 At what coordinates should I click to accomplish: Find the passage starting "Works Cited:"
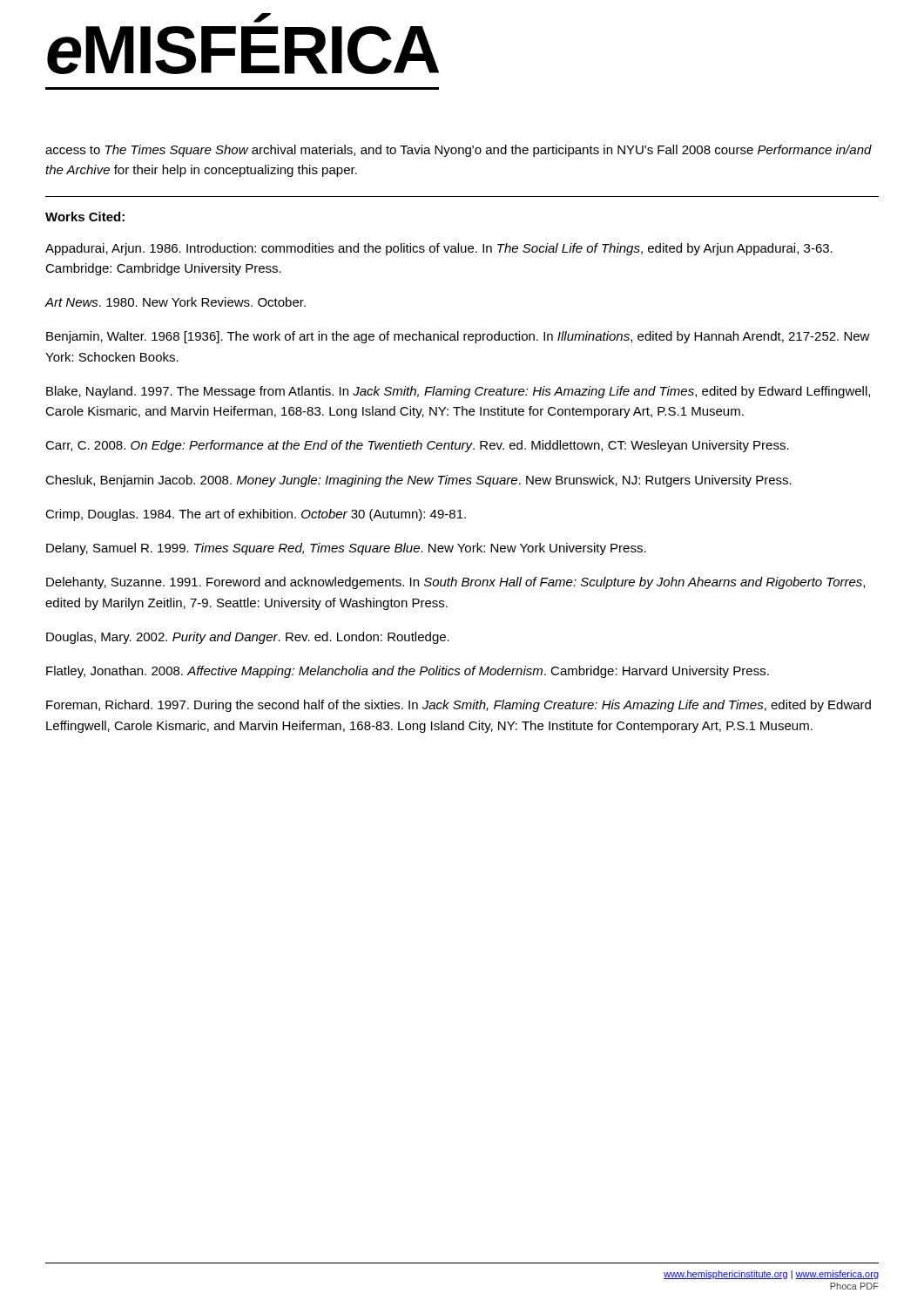pyautogui.click(x=85, y=216)
